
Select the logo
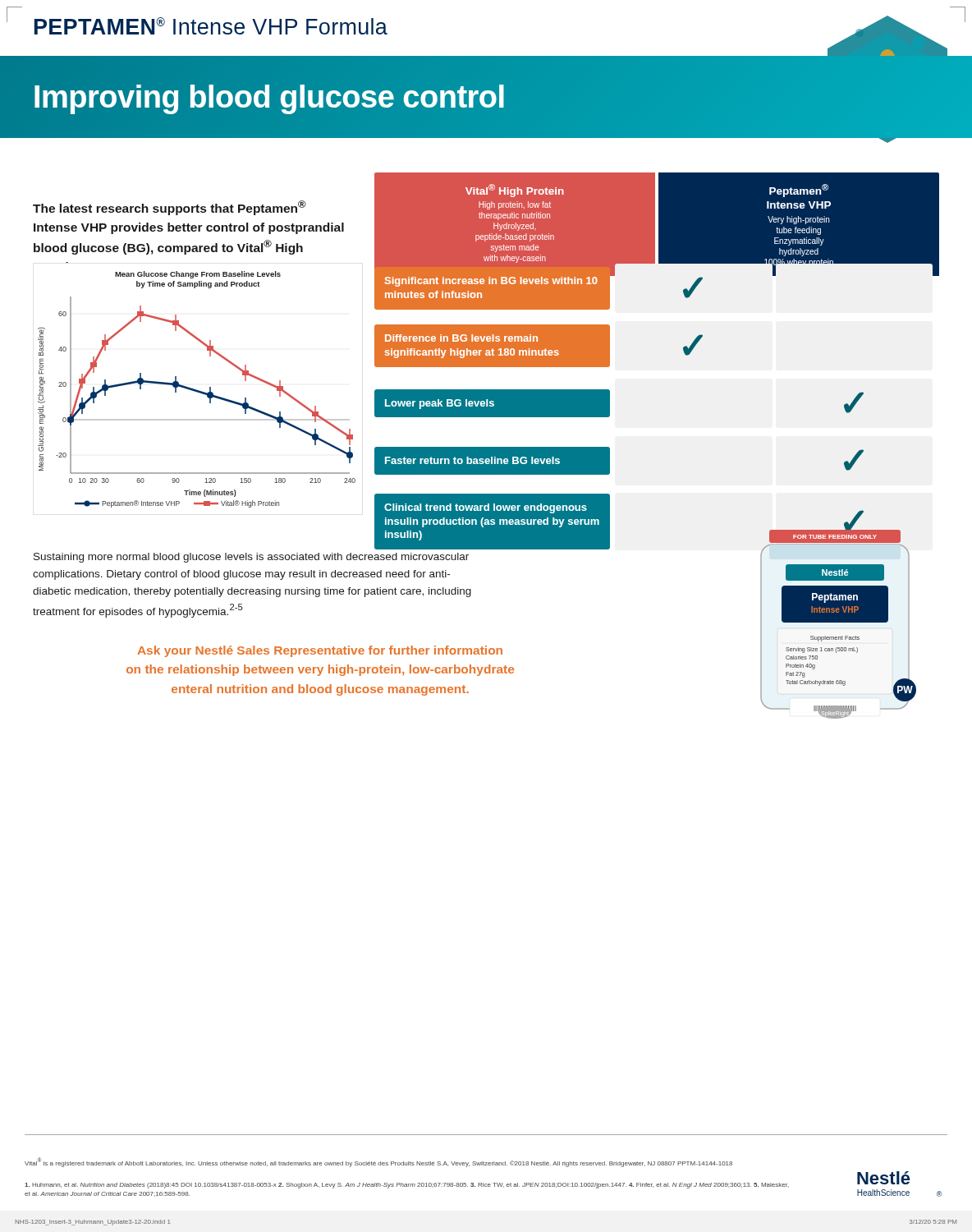883,1188
